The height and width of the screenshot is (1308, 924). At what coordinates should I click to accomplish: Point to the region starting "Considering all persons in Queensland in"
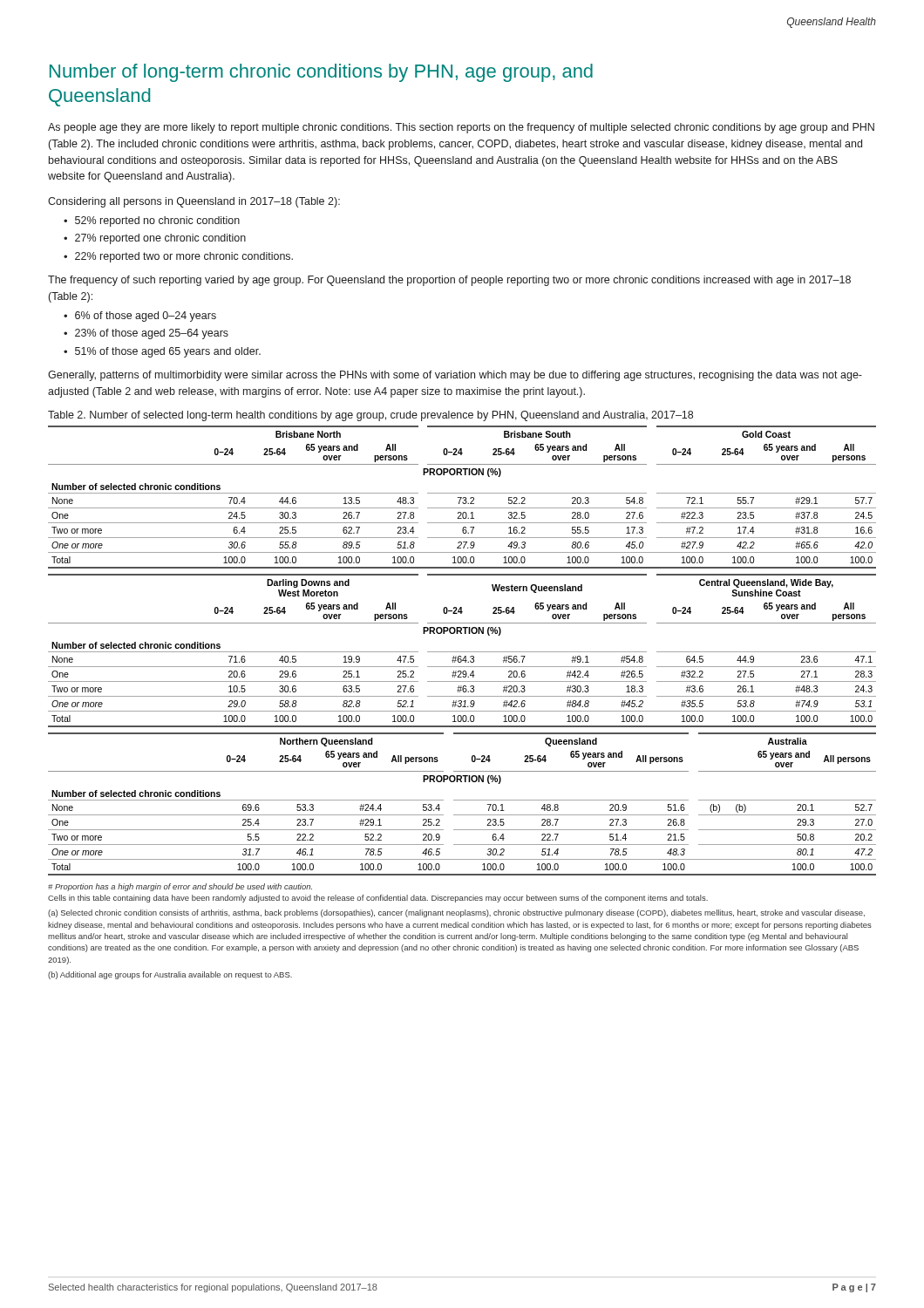click(x=194, y=201)
